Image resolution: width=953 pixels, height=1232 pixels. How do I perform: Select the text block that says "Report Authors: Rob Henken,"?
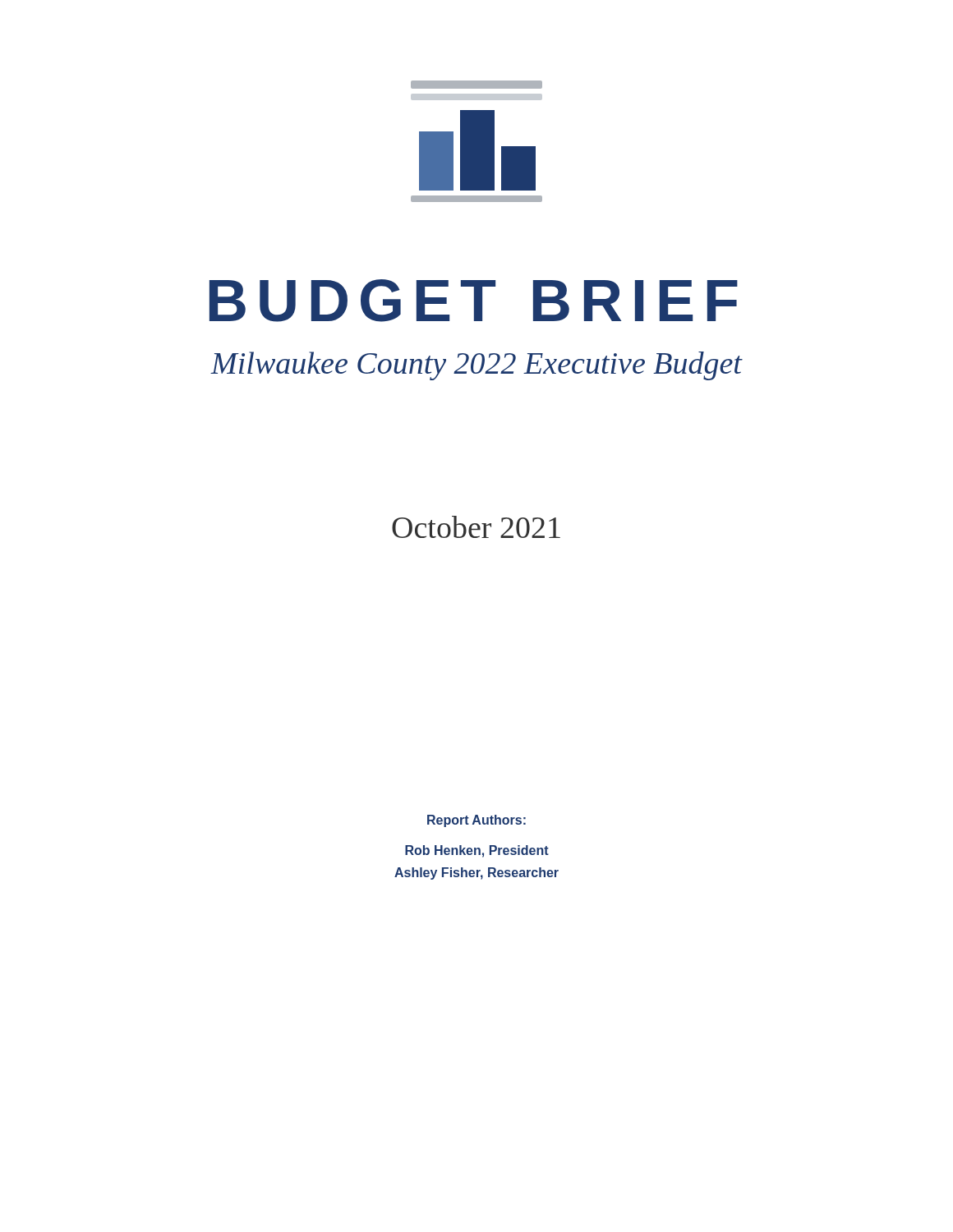coord(476,849)
